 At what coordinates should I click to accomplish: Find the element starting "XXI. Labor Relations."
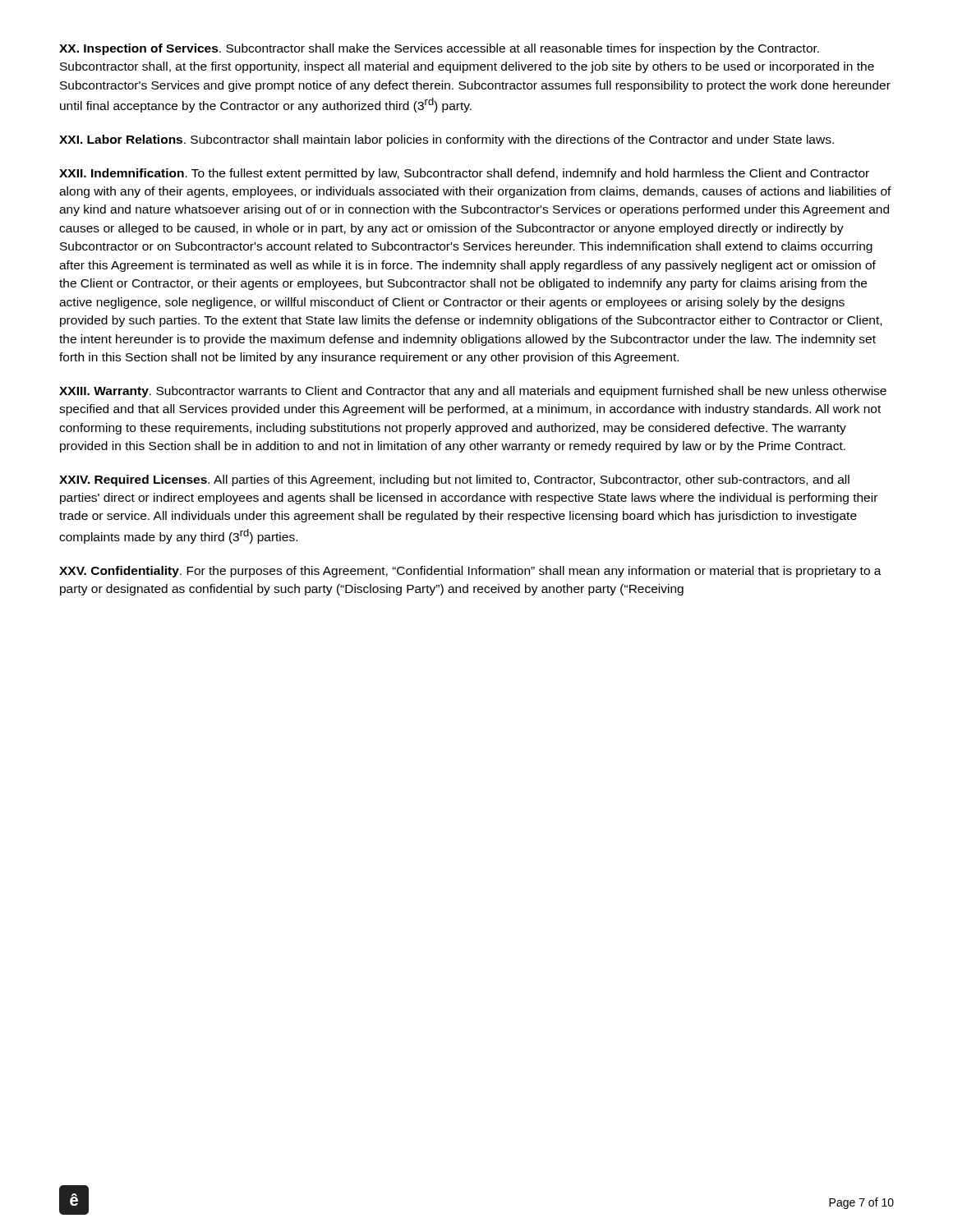click(x=447, y=139)
